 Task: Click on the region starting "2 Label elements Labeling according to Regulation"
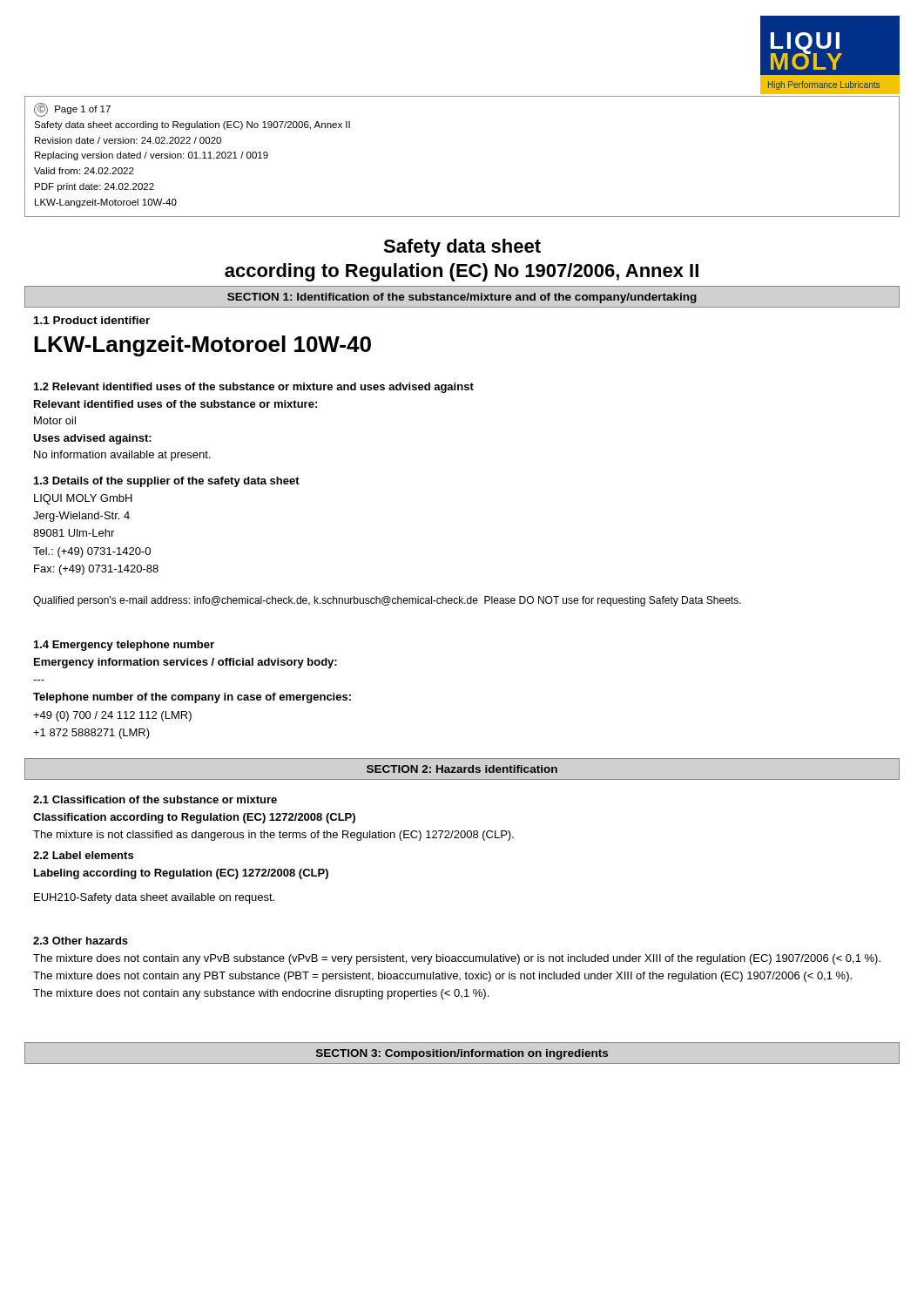[83, 855]
